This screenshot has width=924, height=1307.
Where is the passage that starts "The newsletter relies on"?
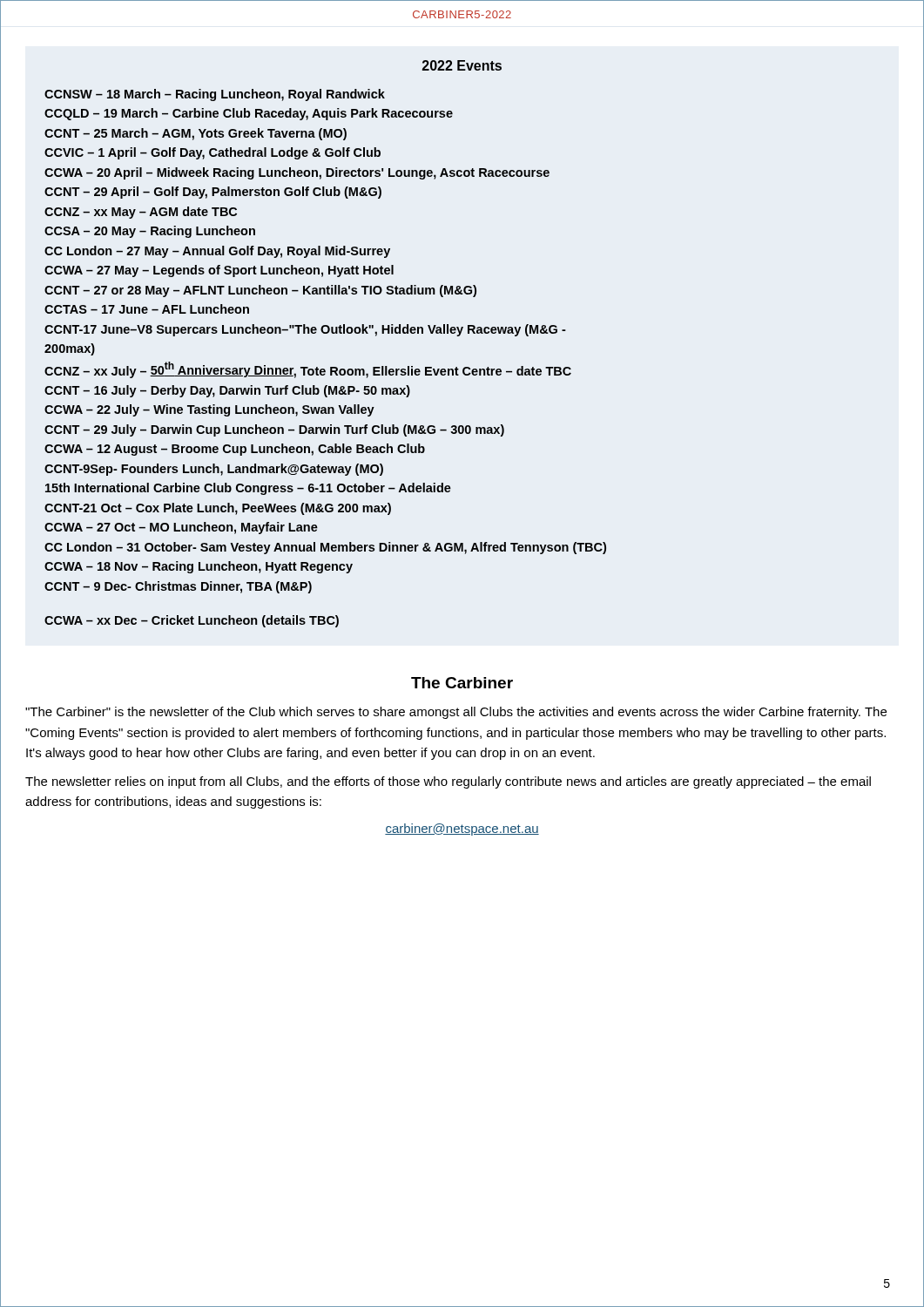pyautogui.click(x=448, y=792)
